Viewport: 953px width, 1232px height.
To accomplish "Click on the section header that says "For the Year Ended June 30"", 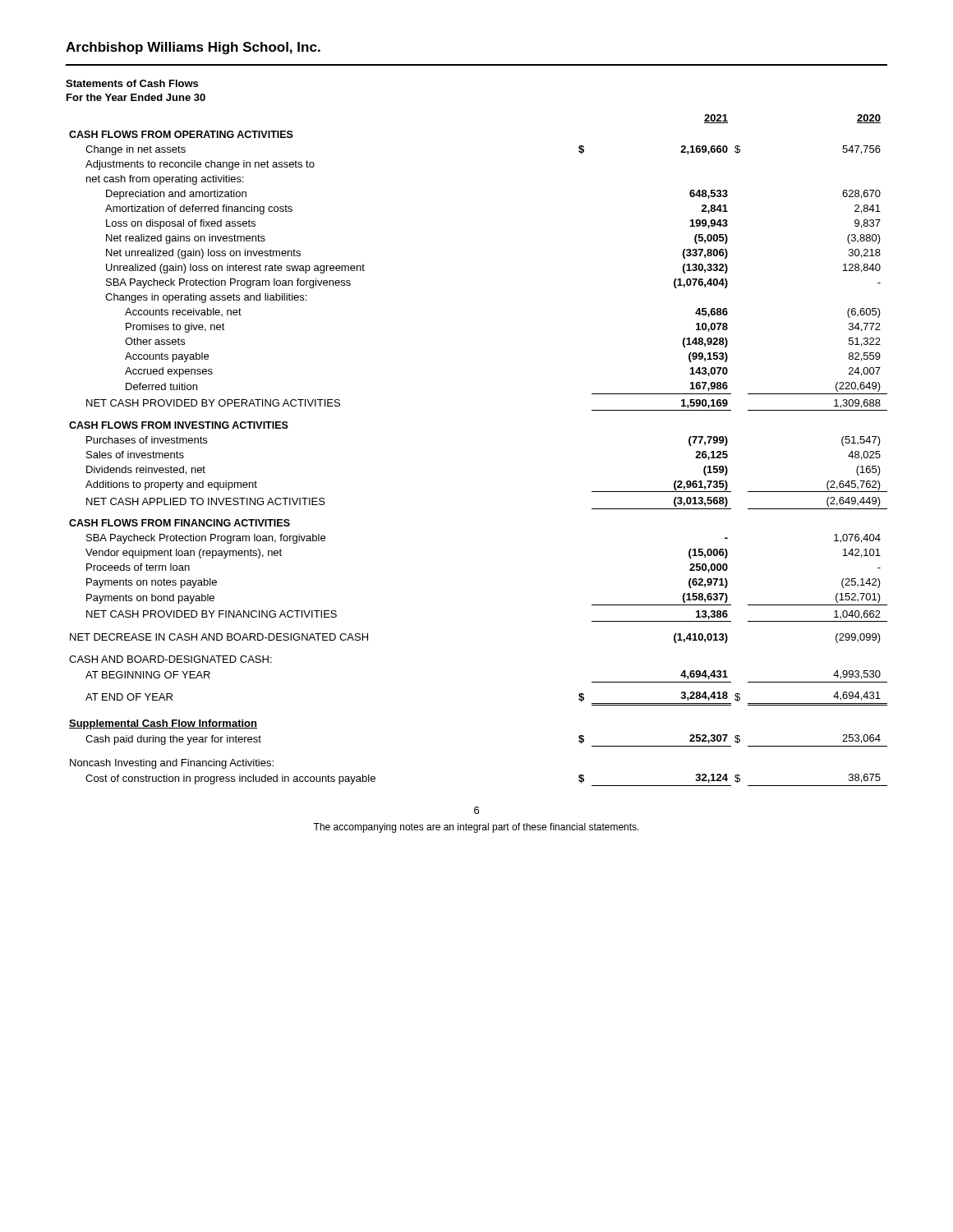I will [136, 97].
